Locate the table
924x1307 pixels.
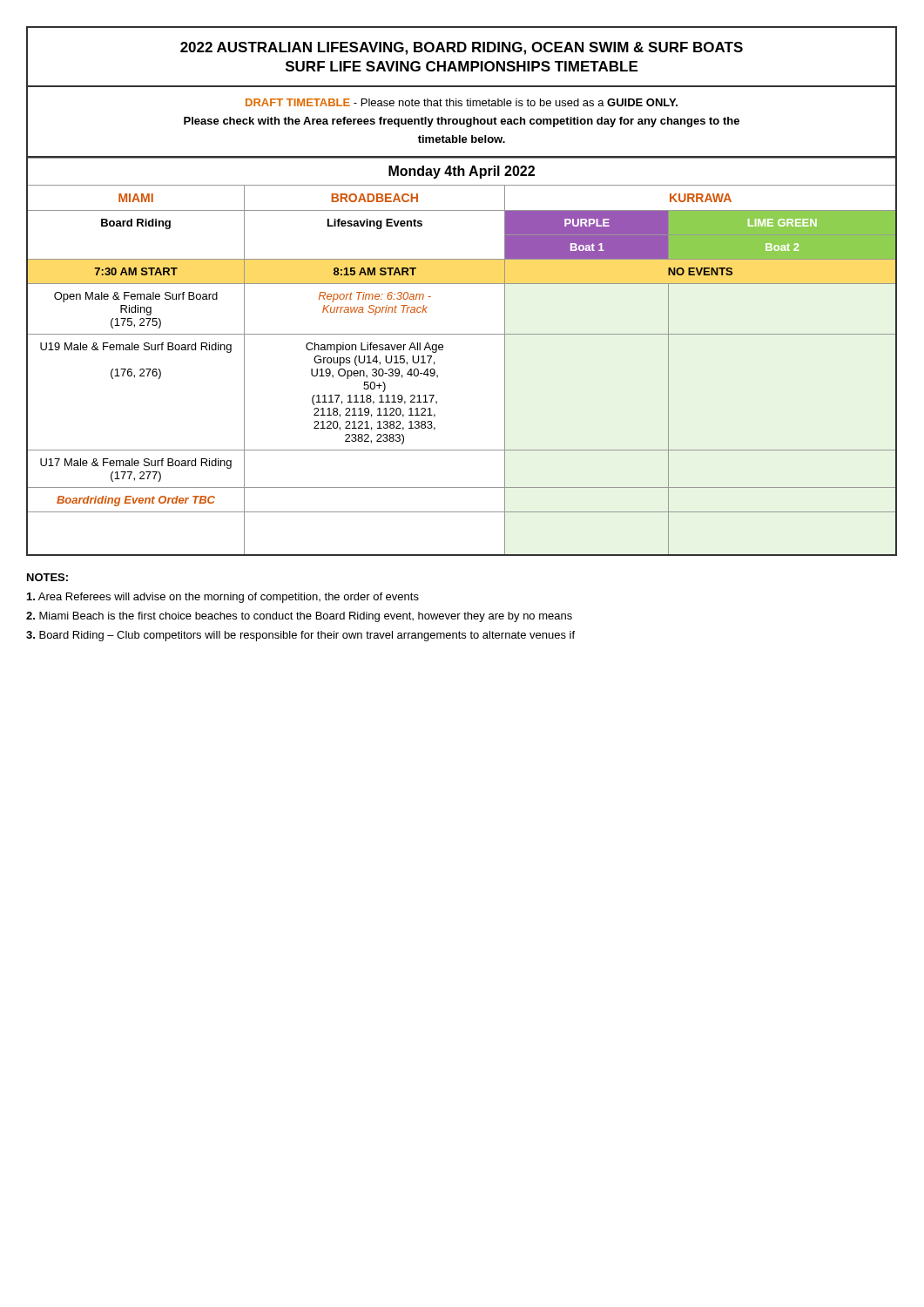462,356
